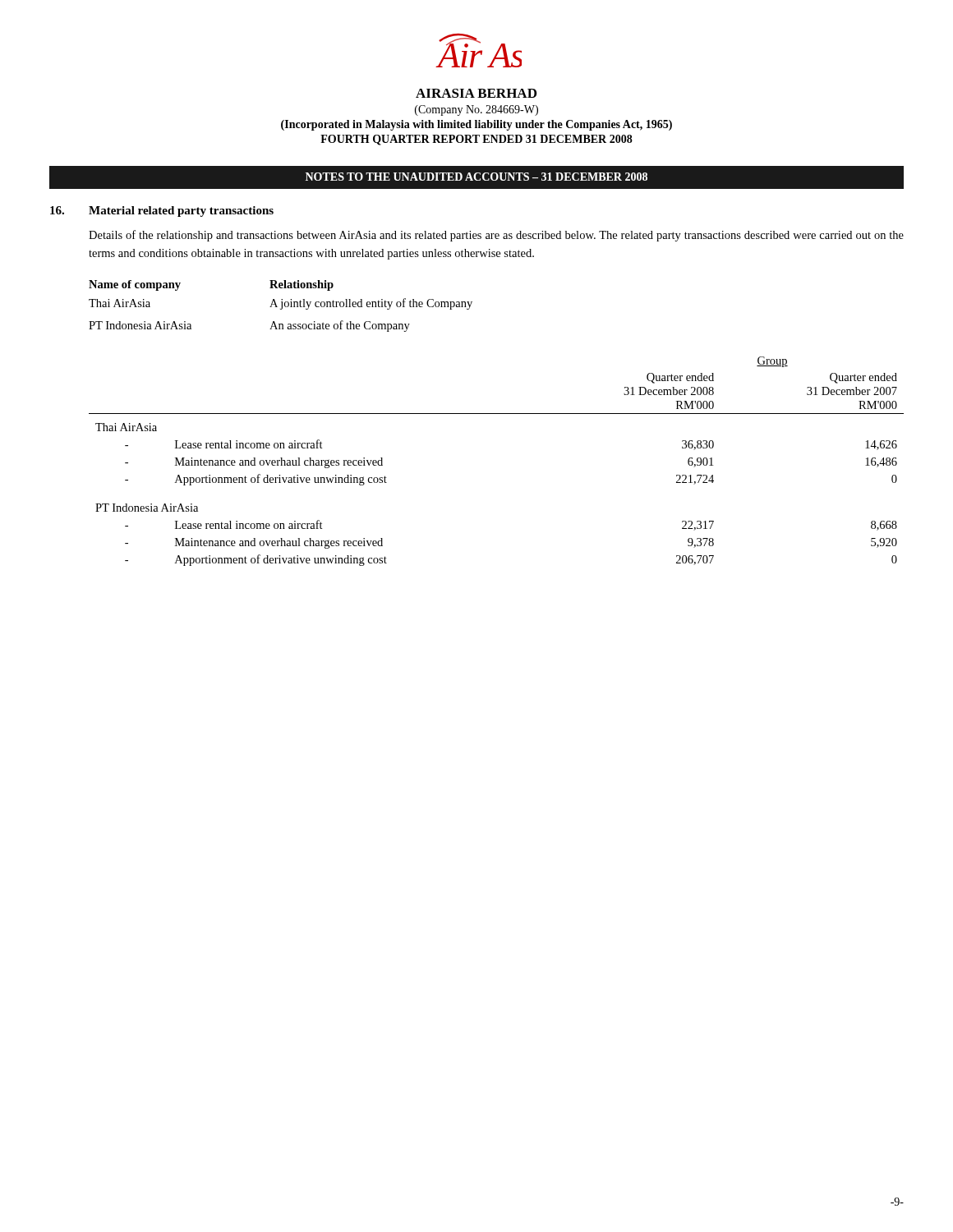Point to the title beginning "AIRASIA BERHAD (Company"
The height and width of the screenshot is (1232, 953).
tap(476, 116)
